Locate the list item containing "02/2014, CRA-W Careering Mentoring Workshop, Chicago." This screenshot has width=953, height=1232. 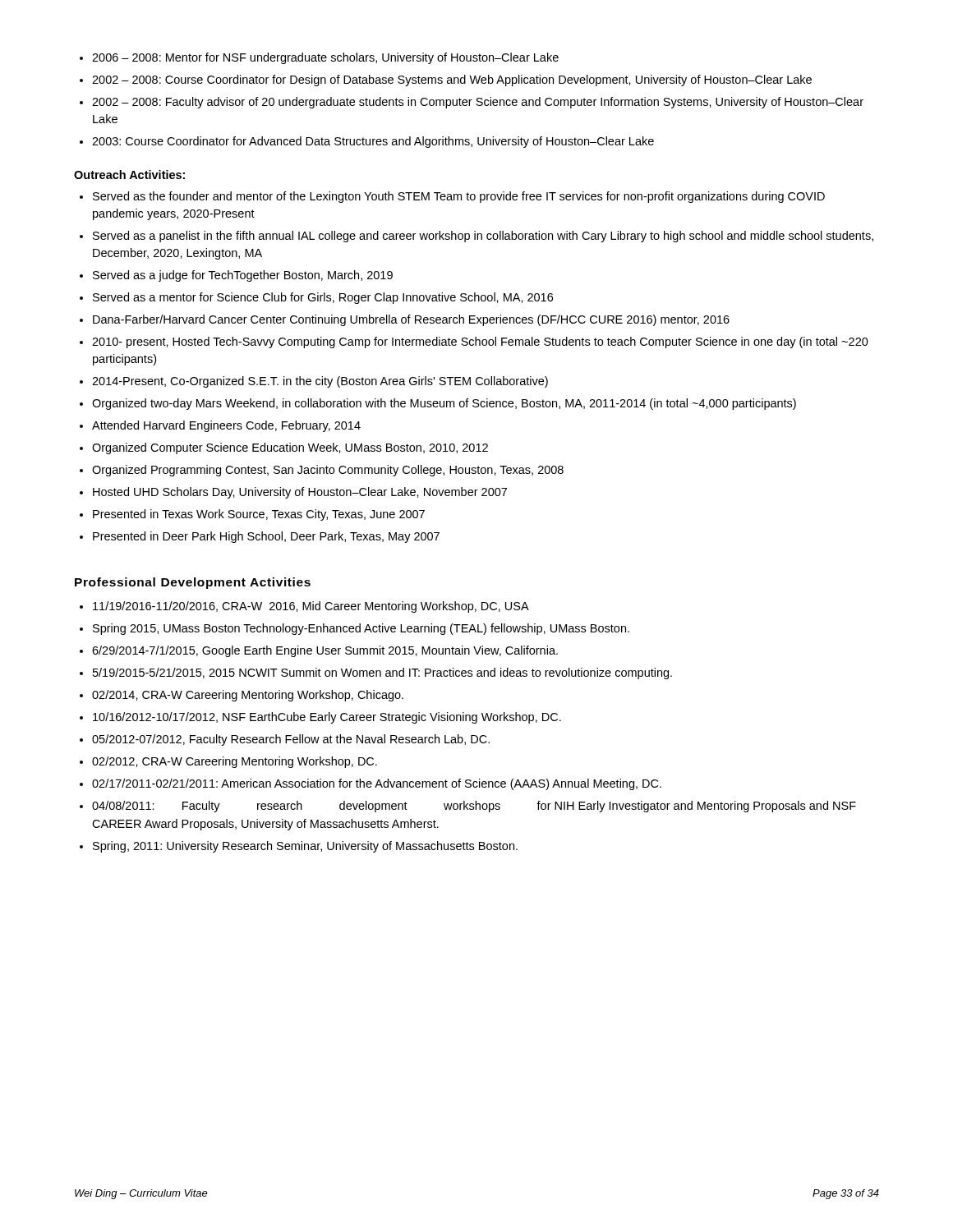[248, 695]
